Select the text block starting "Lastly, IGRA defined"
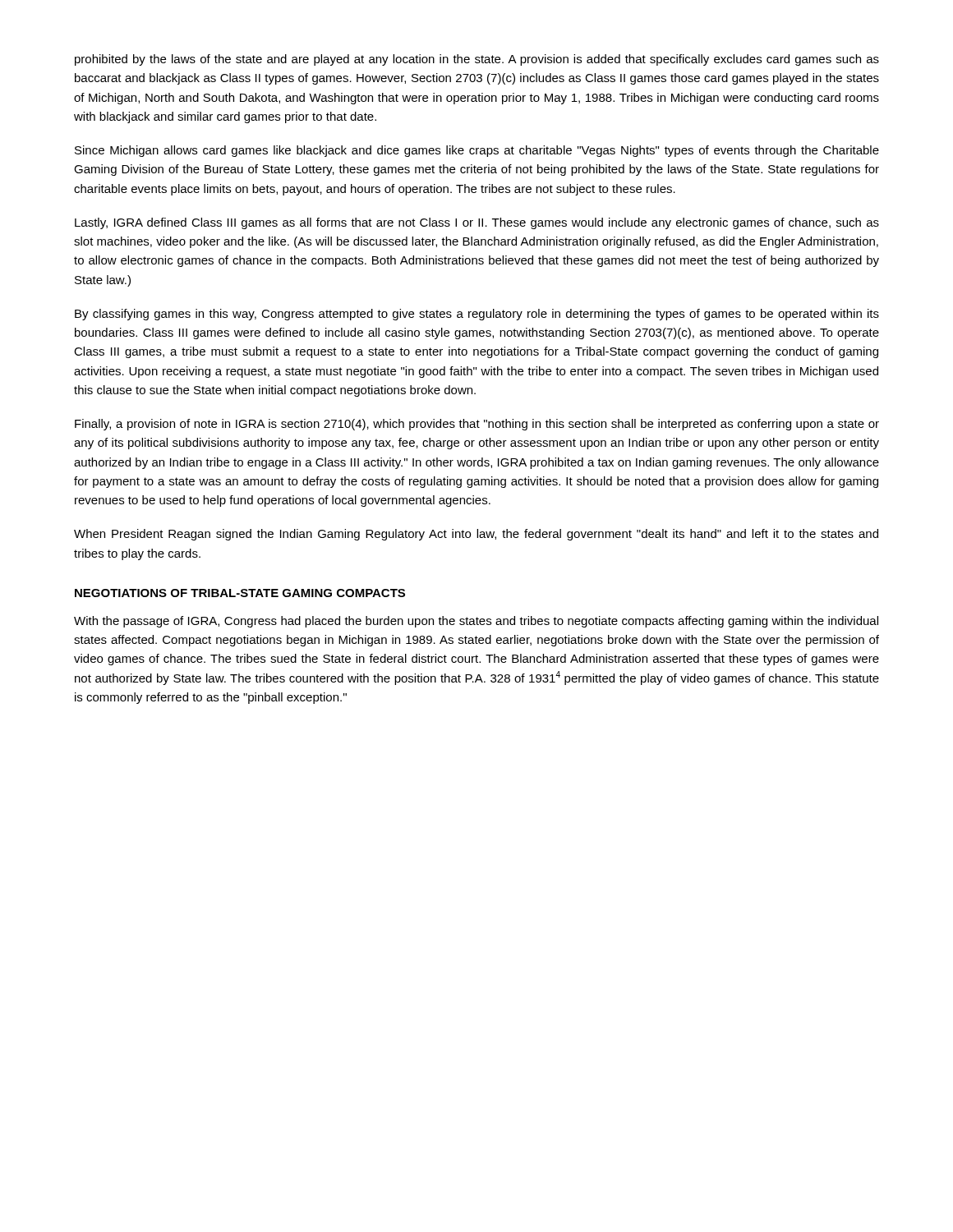This screenshot has height=1232, width=953. [x=476, y=251]
